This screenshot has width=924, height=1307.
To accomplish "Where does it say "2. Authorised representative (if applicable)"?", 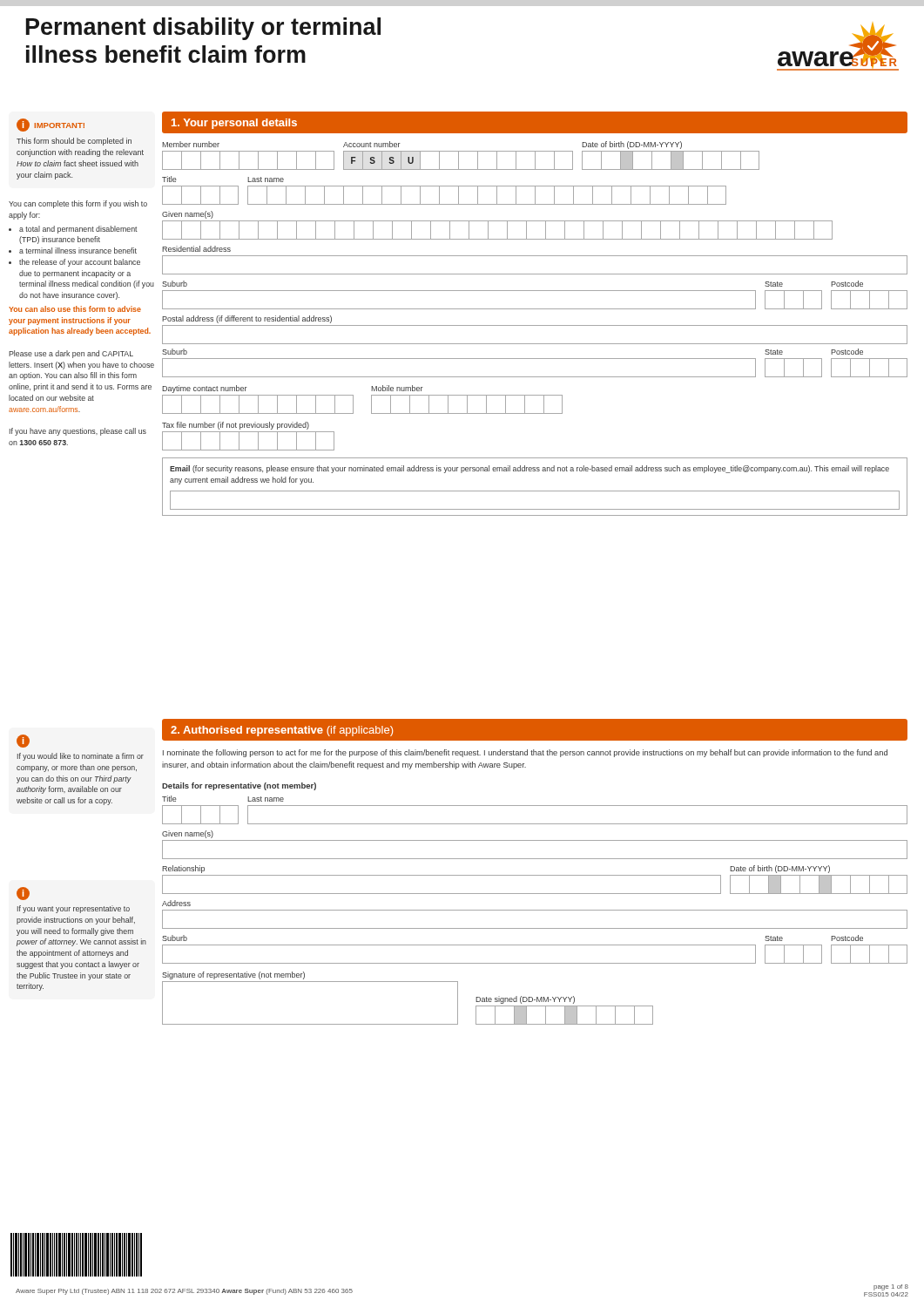I will [x=282, y=730].
